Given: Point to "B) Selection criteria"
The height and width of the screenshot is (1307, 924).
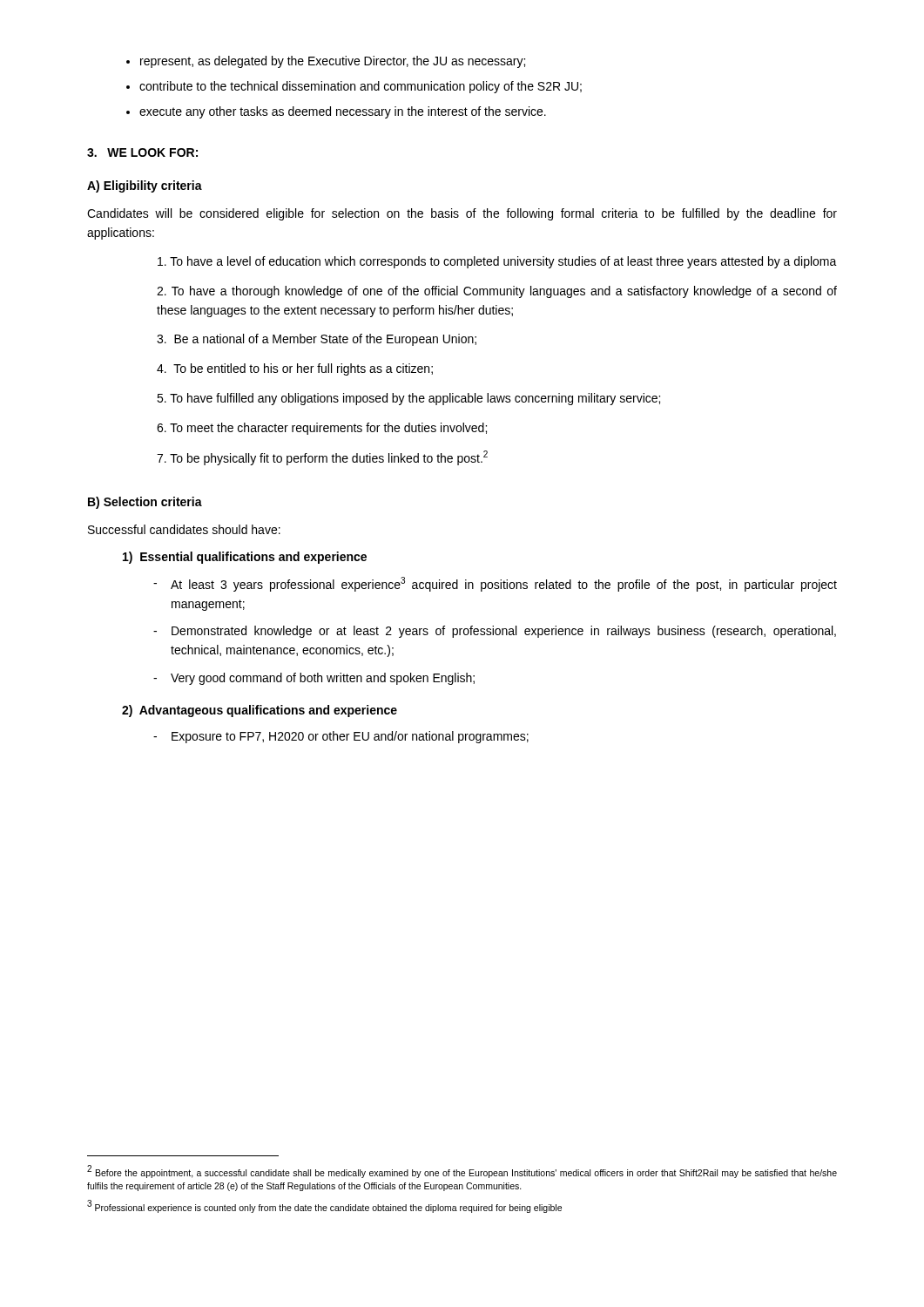Looking at the screenshot, I should pyautogui.click(x=144, y=501).
